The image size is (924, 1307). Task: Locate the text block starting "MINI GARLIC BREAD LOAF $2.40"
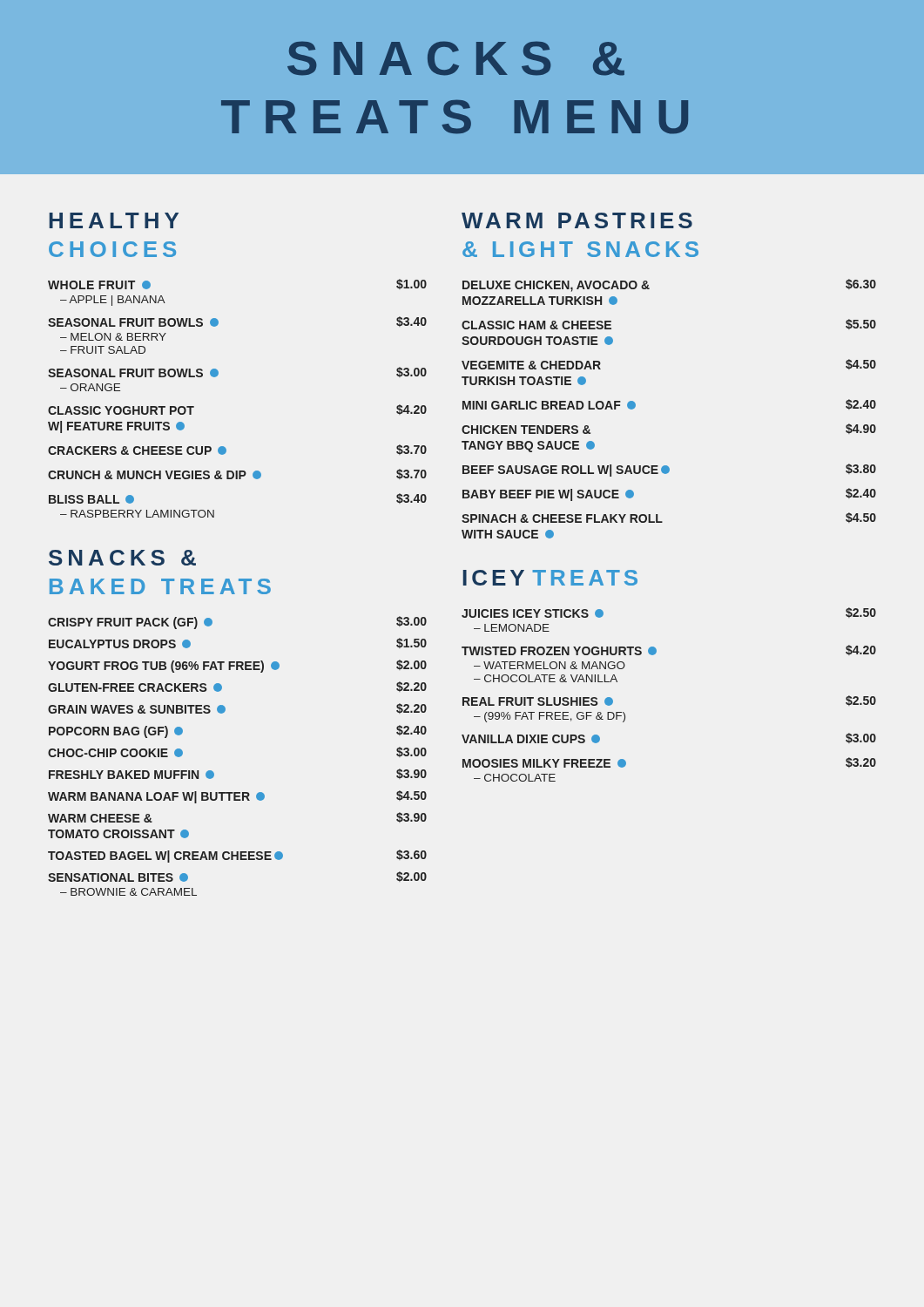pos(546,405)
